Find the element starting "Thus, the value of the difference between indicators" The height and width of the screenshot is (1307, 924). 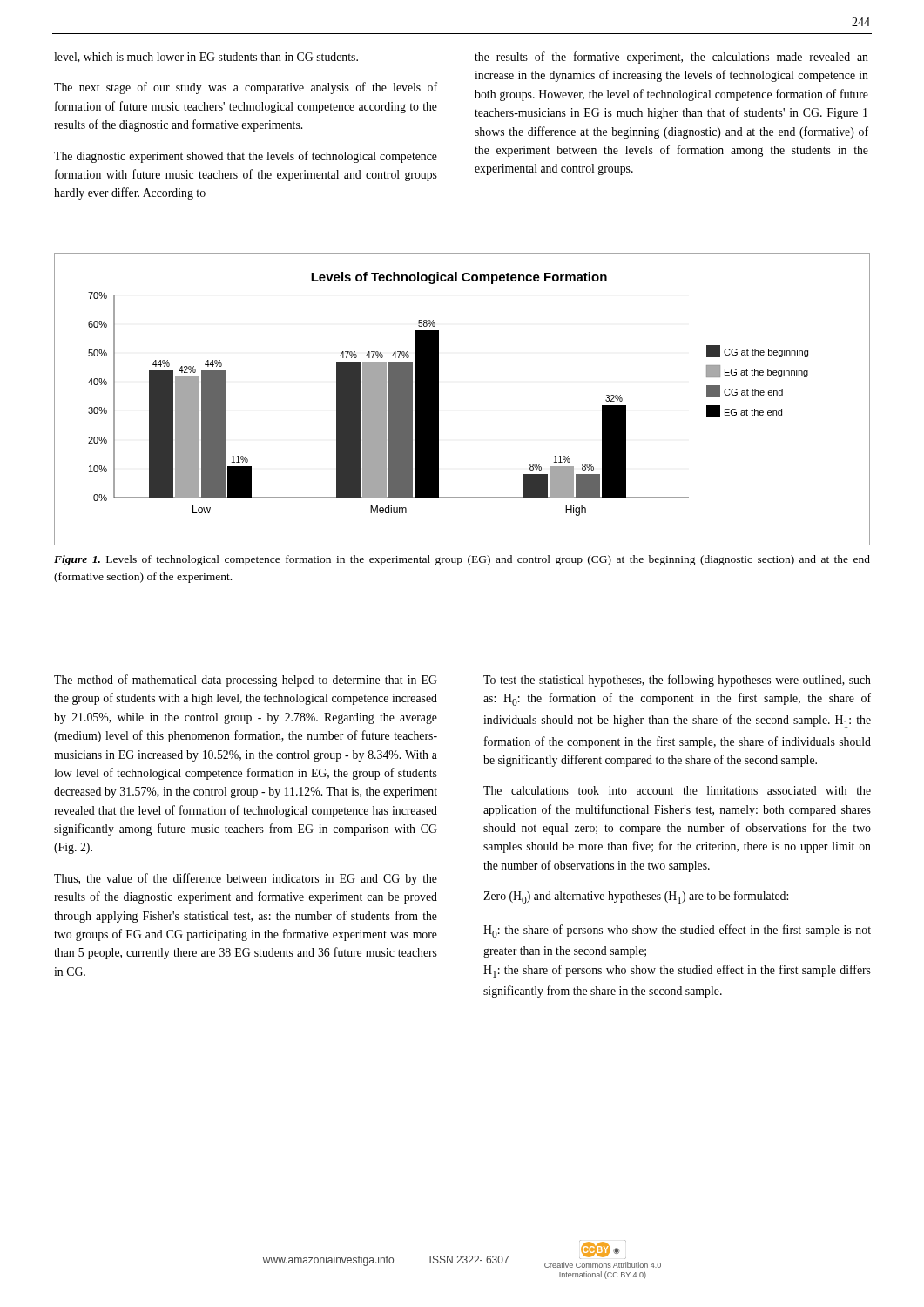(246, 925)
